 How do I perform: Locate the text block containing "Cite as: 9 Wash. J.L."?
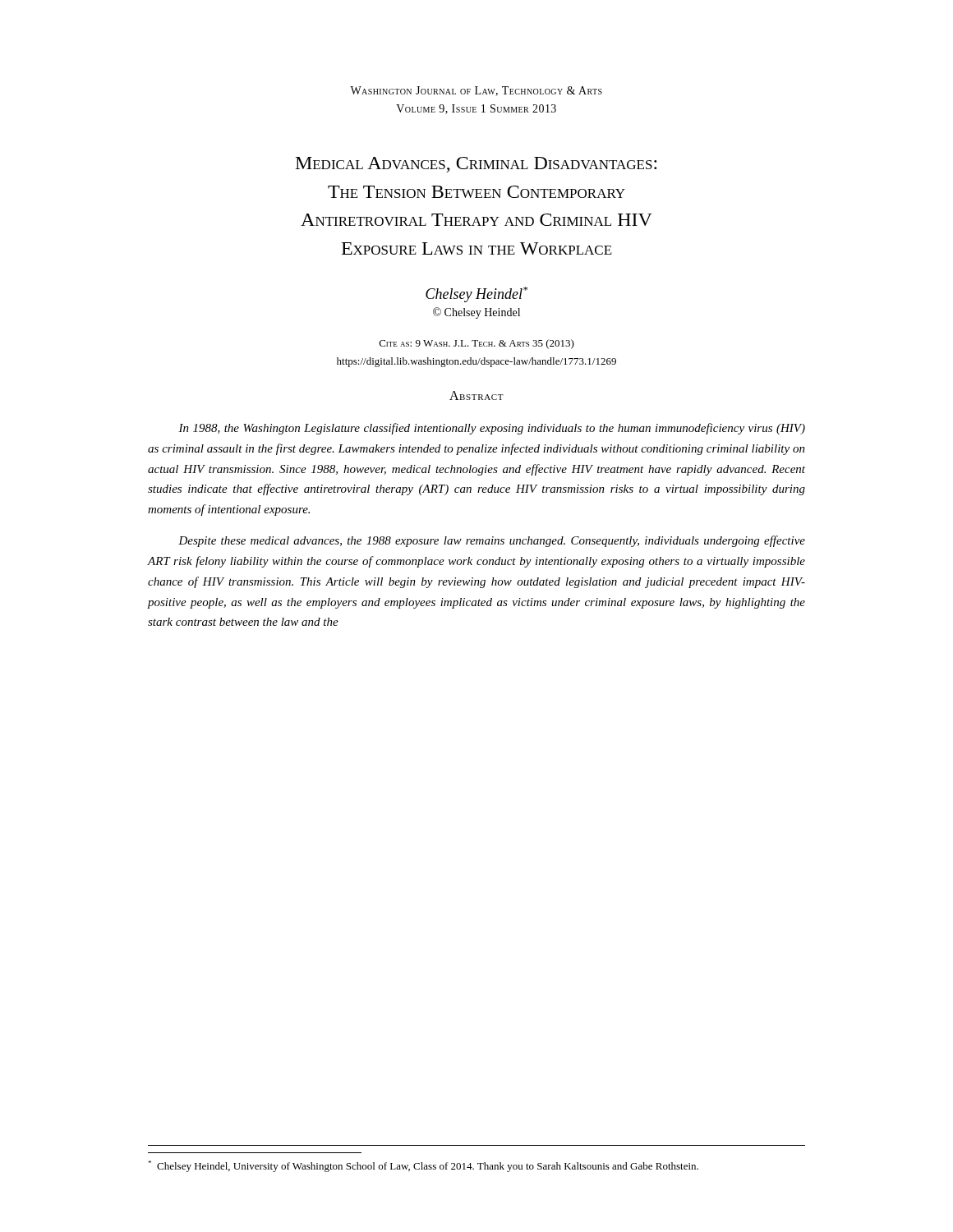[476, 352]
